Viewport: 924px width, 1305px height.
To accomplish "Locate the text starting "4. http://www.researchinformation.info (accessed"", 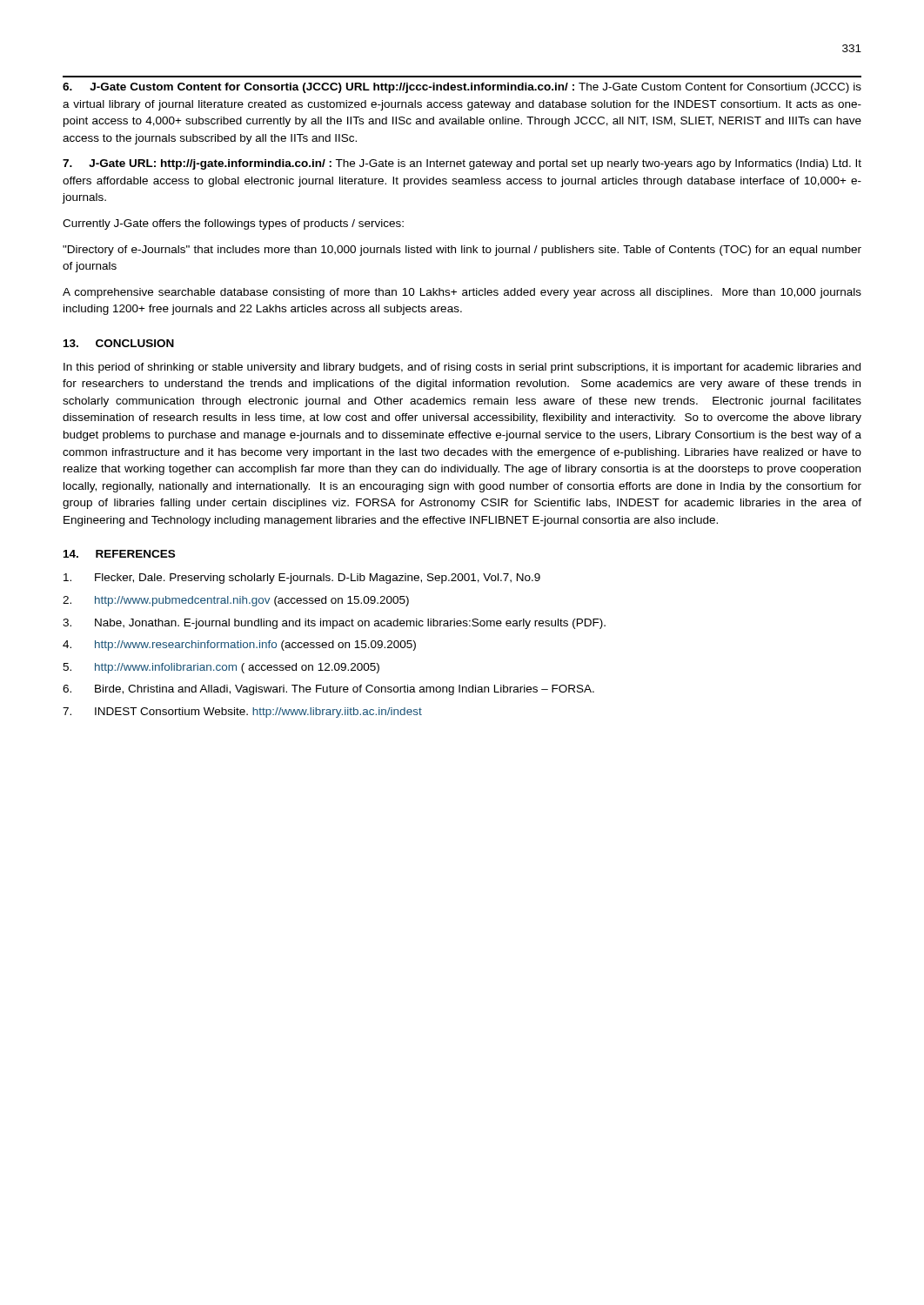I will pyautogui.click(x=239, y=646).
